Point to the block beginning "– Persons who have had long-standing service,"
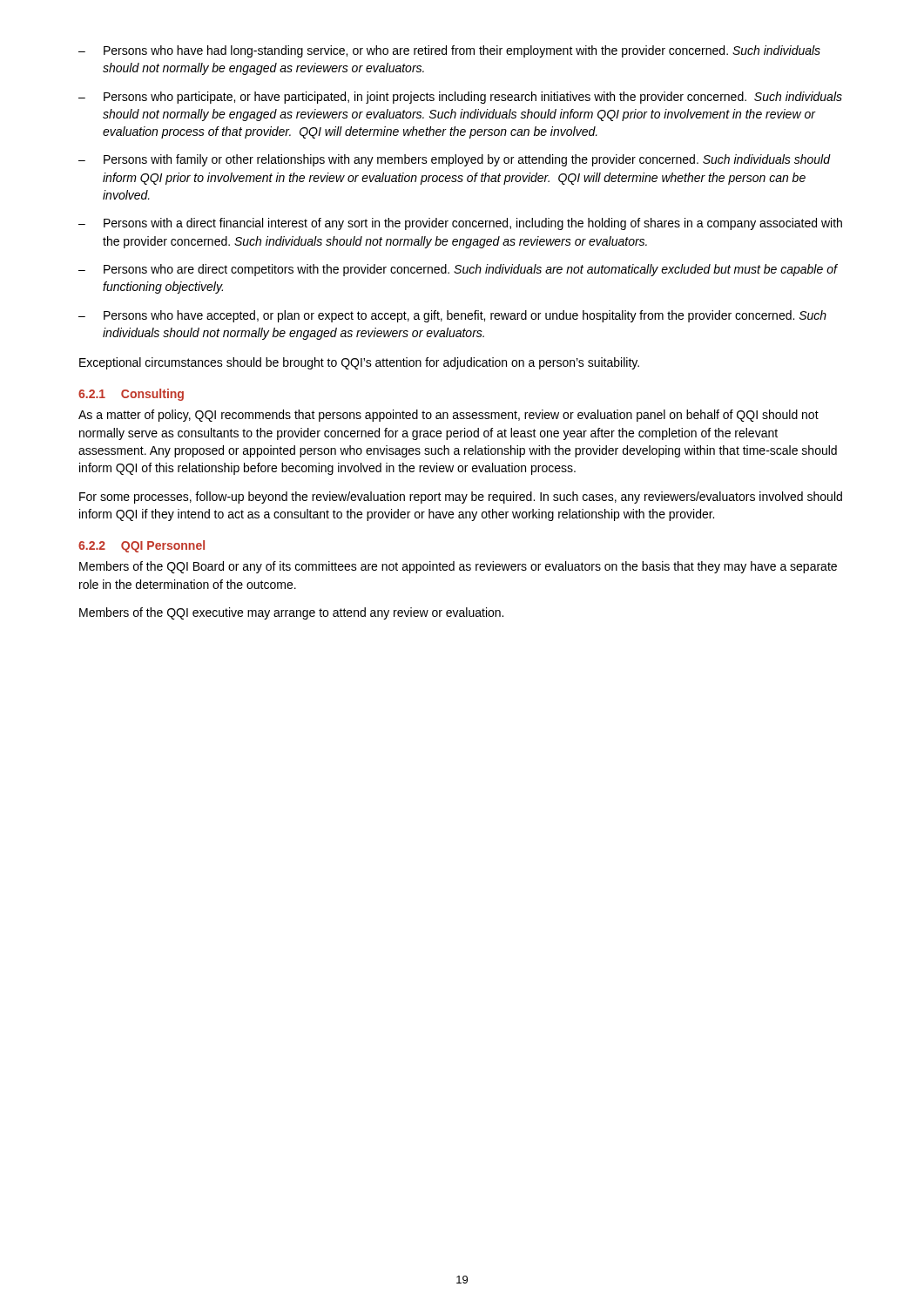Screen dimensions: 1307x924 [x=462, y=60]
